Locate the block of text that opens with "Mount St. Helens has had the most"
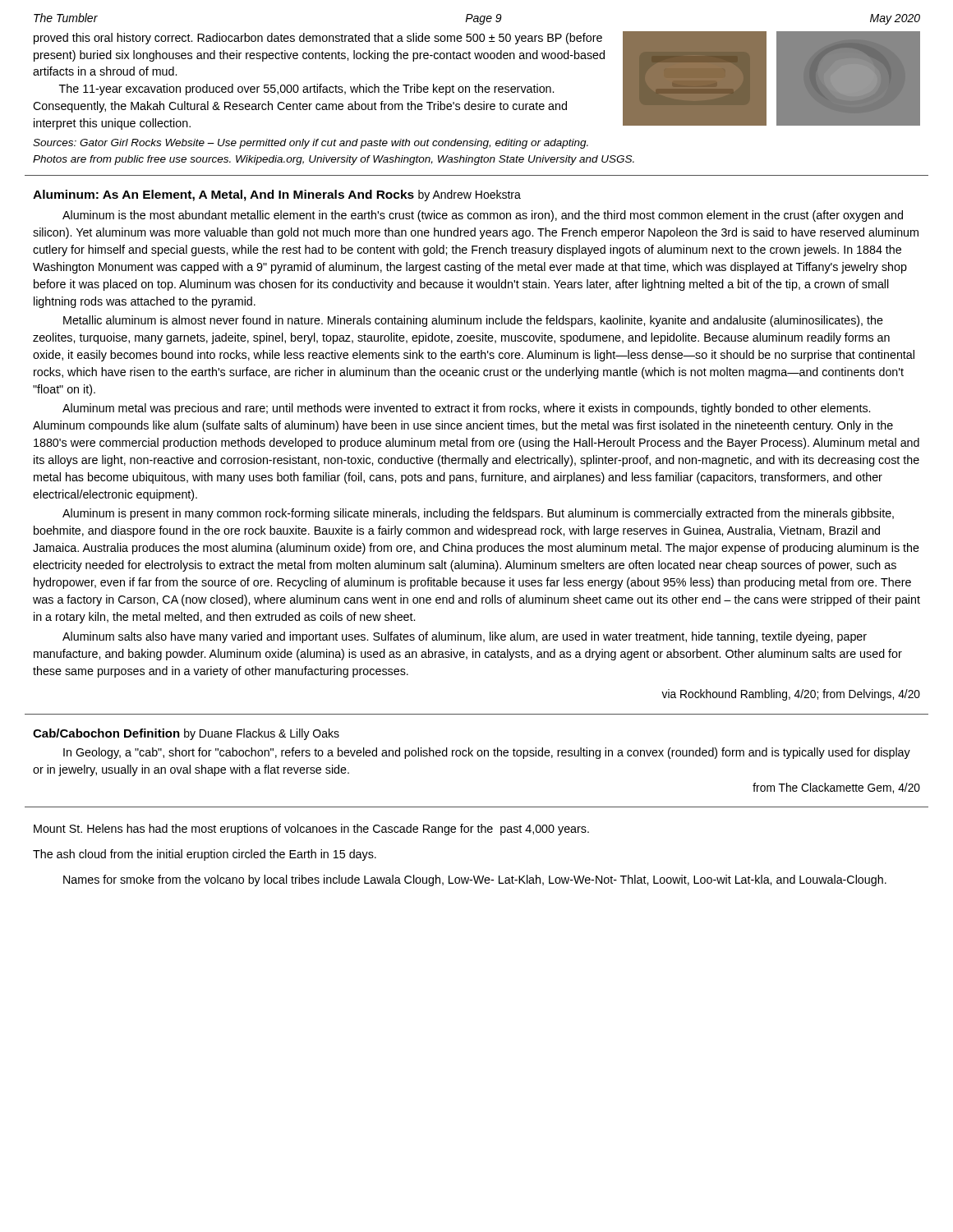This screenshot has width=953, height=1232. pos(476,829)
